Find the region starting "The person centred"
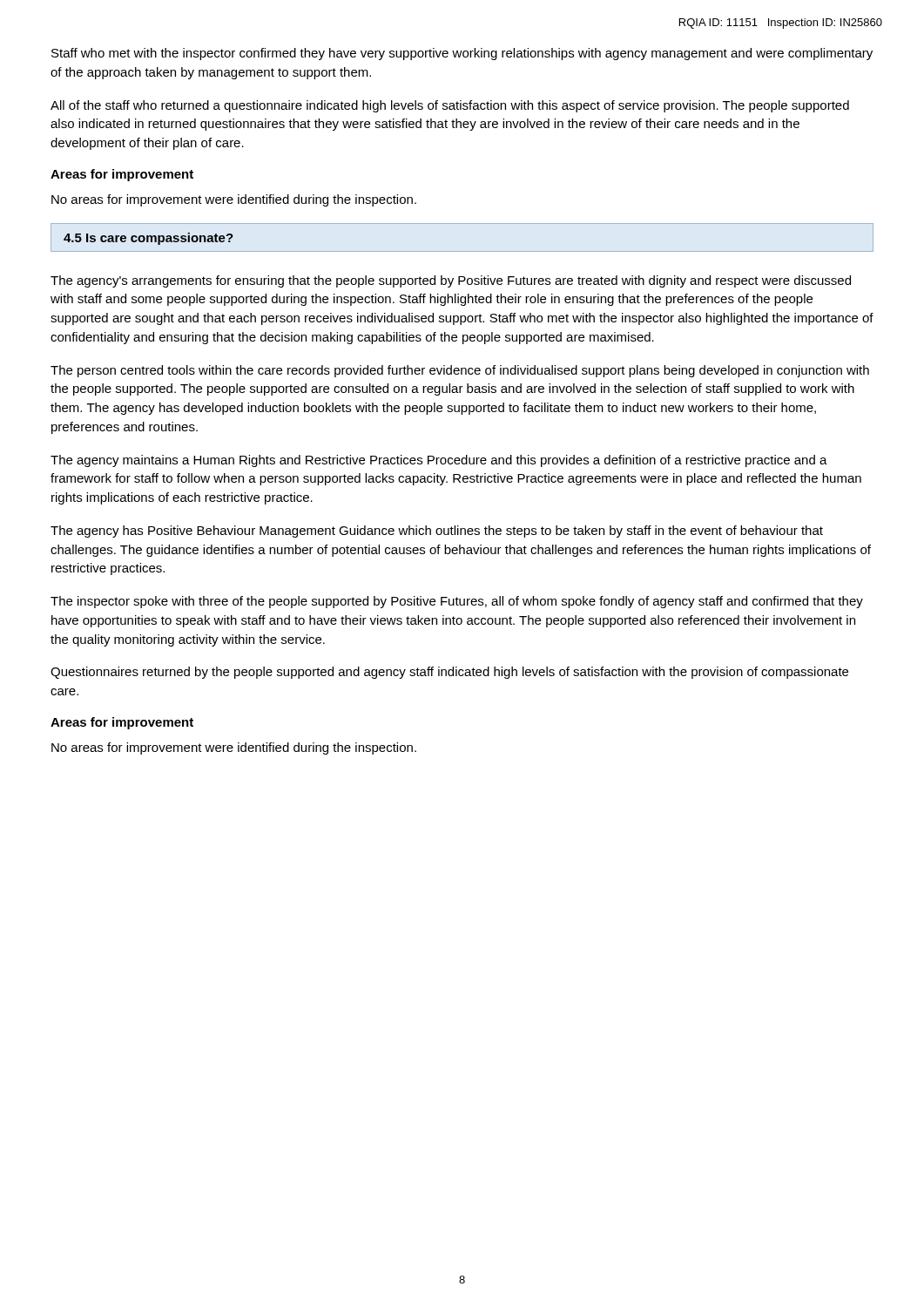924x1307 pixels. pyautogui.click(x=460, y=398)
